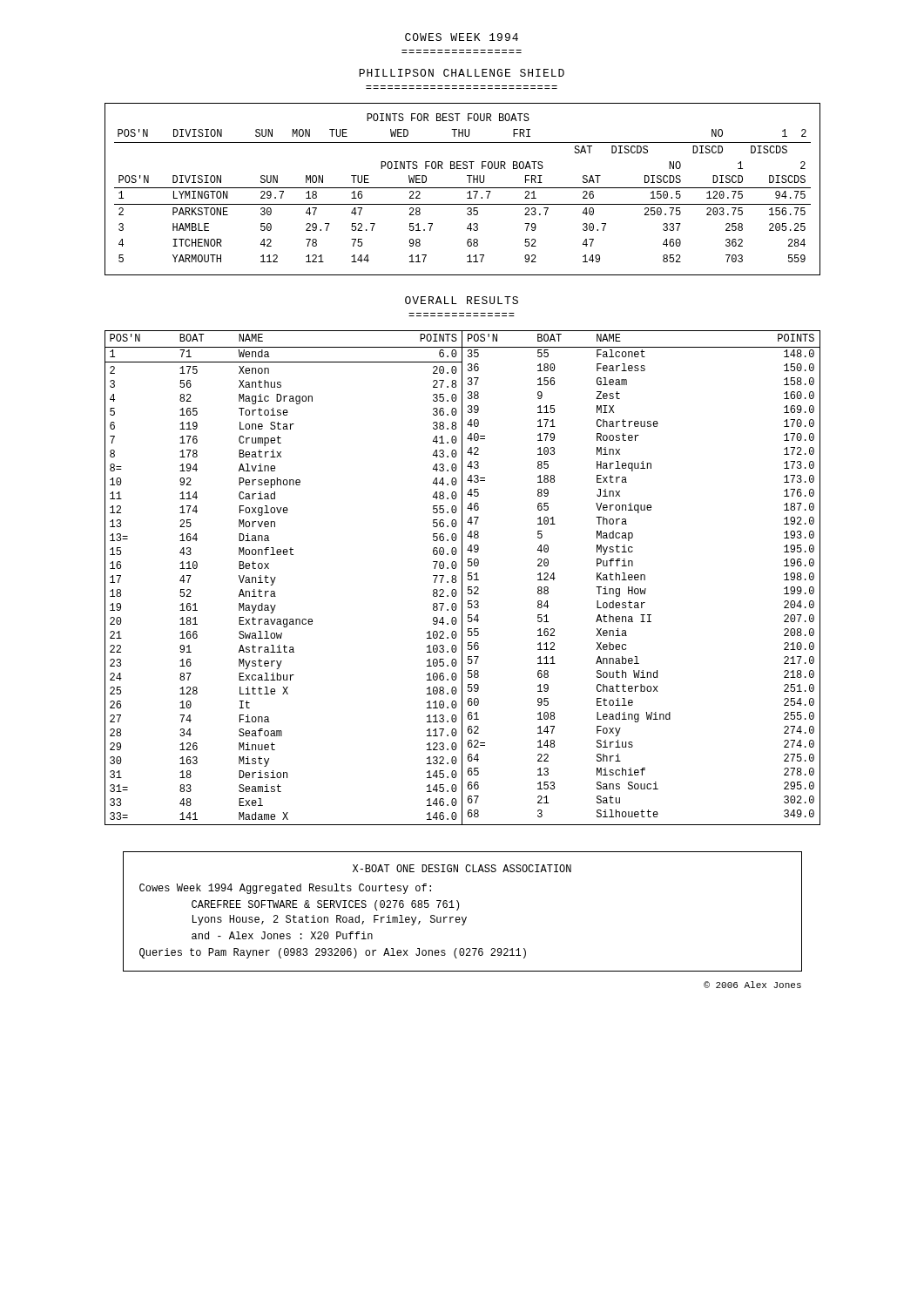Where does it say "COWES WEEK 1994"?

(462, 38)
